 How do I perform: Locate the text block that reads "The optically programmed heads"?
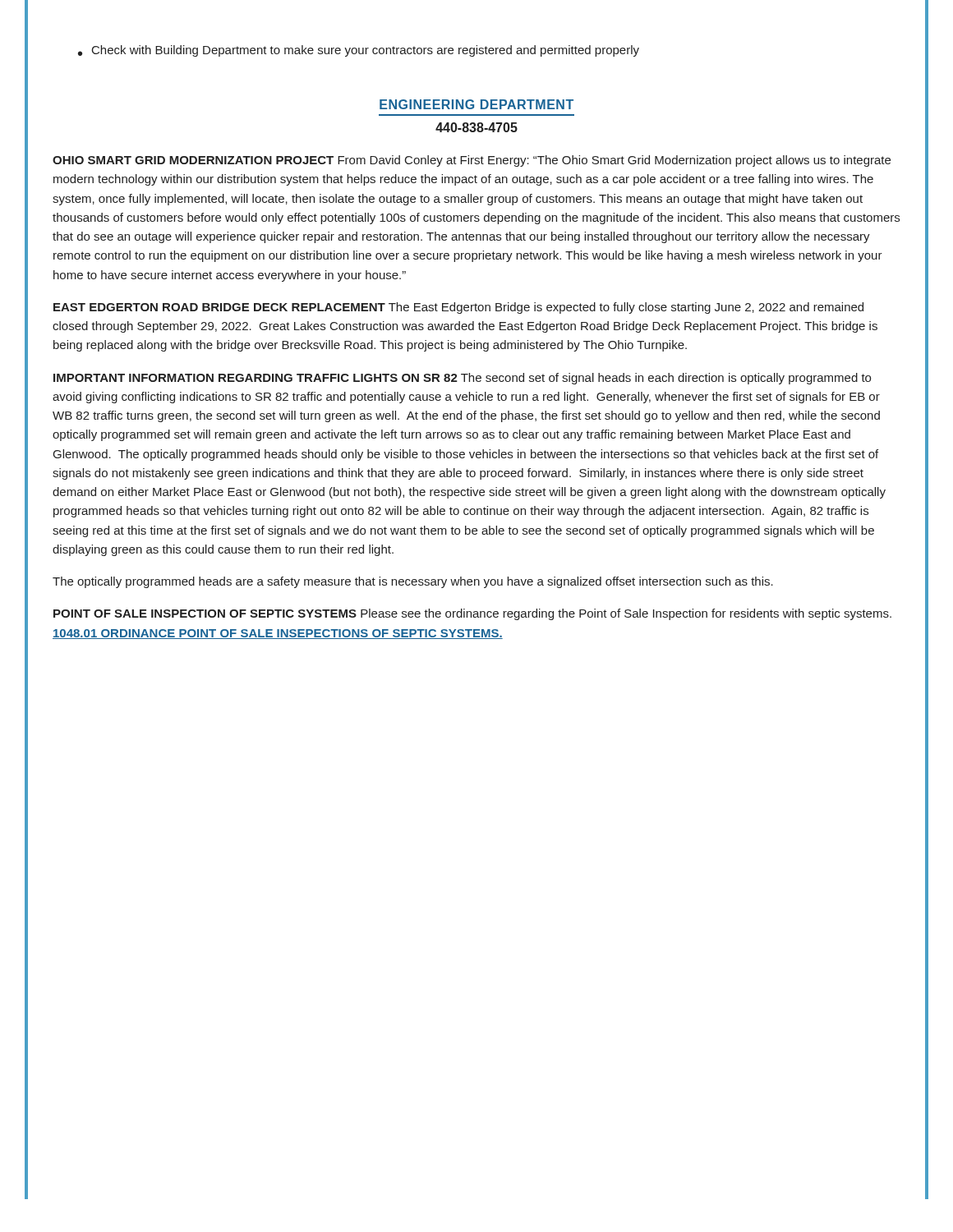tap(413, 581)
